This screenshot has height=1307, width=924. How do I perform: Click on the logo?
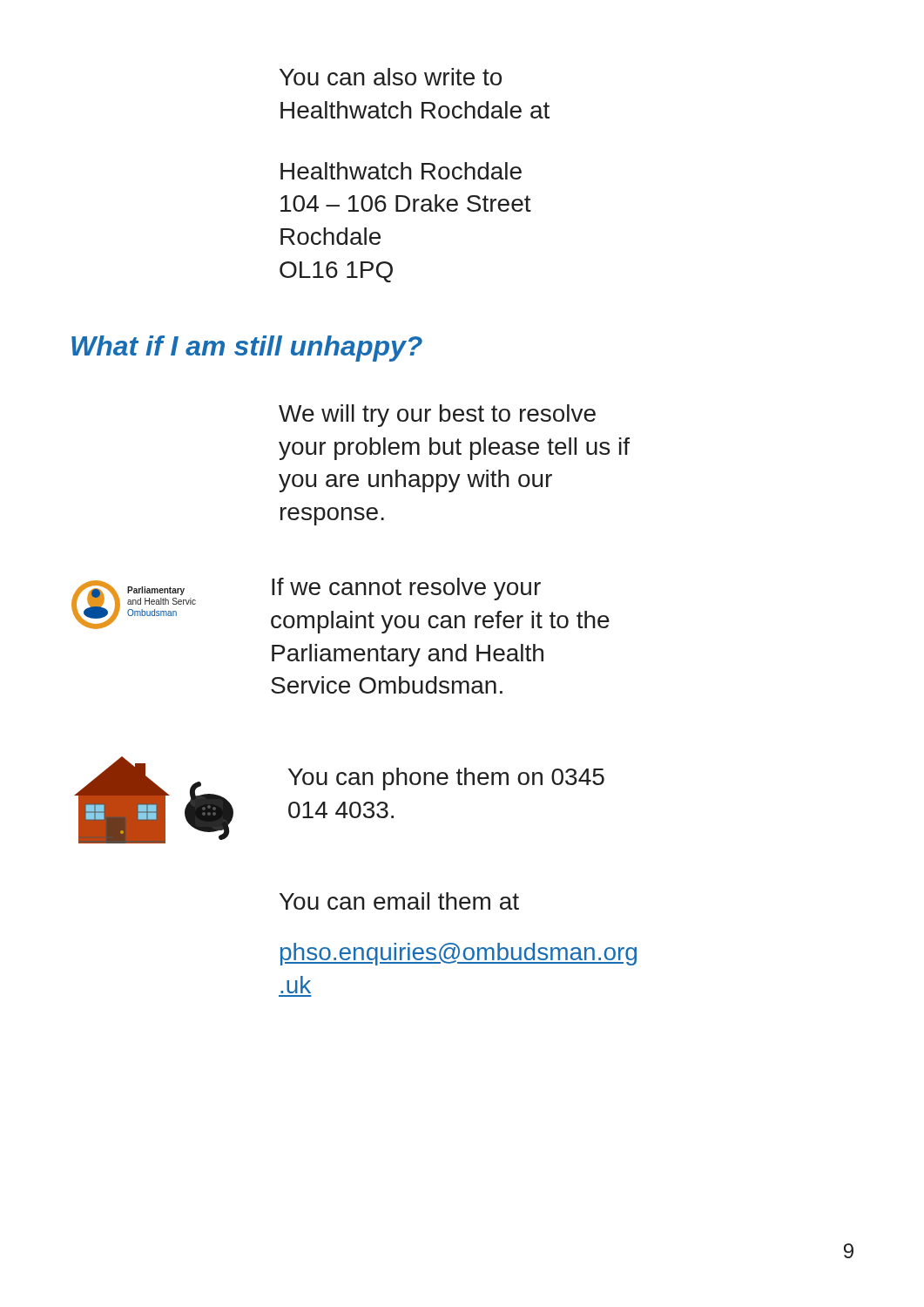pos(157,603)
